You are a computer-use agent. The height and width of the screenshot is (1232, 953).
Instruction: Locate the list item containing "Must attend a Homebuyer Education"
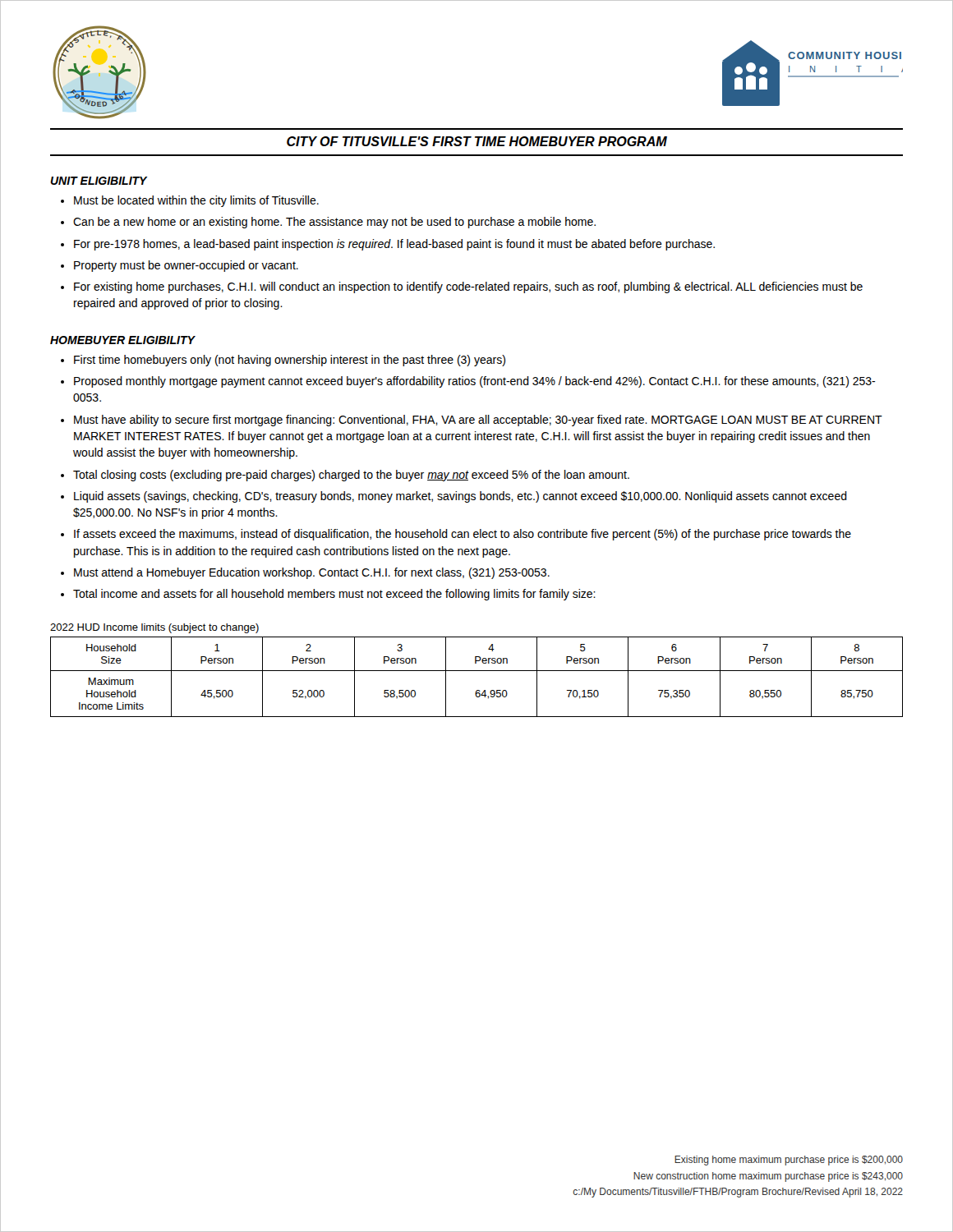[x=312, y=573]
